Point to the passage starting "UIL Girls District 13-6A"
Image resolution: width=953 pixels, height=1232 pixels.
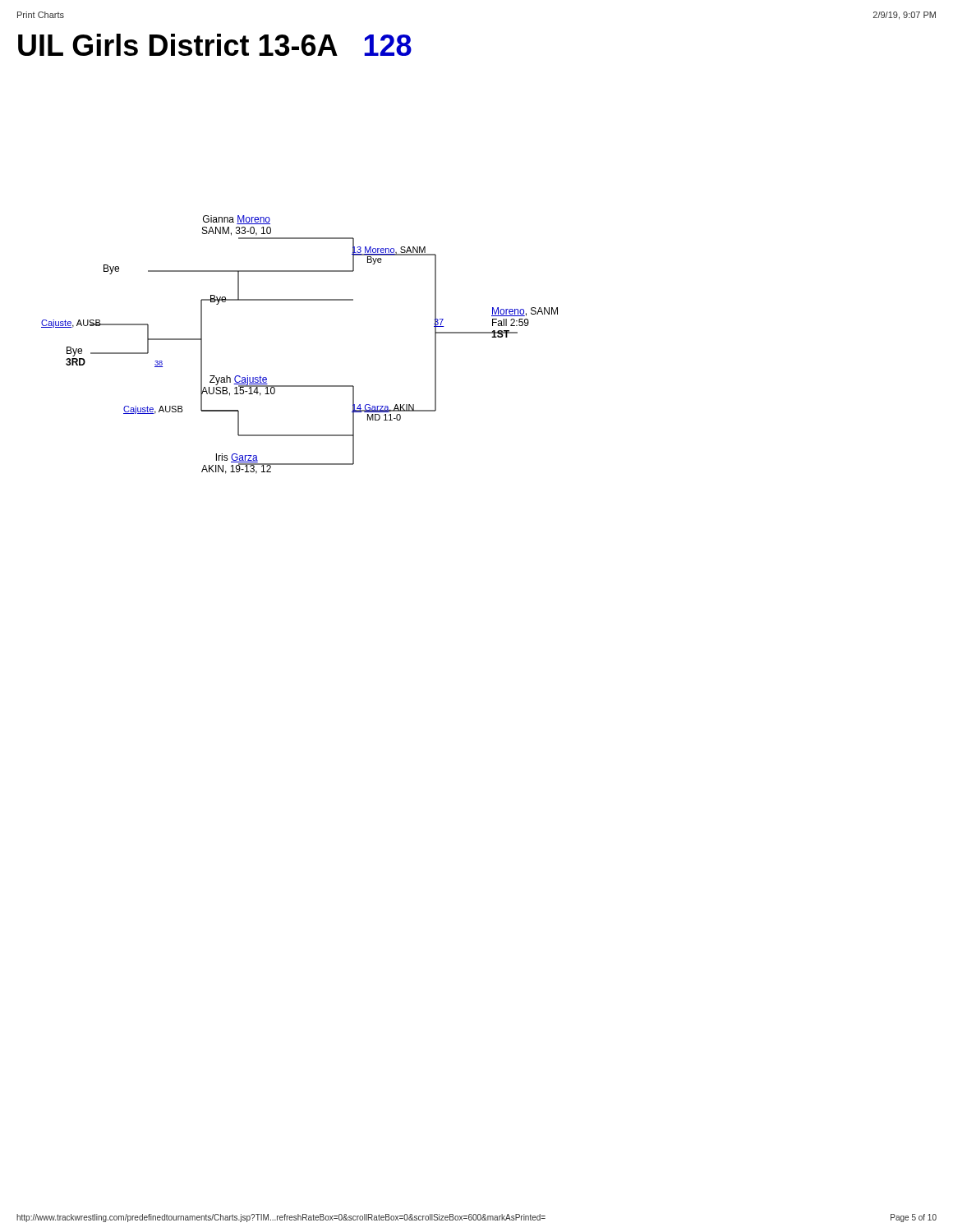[214, 46]
